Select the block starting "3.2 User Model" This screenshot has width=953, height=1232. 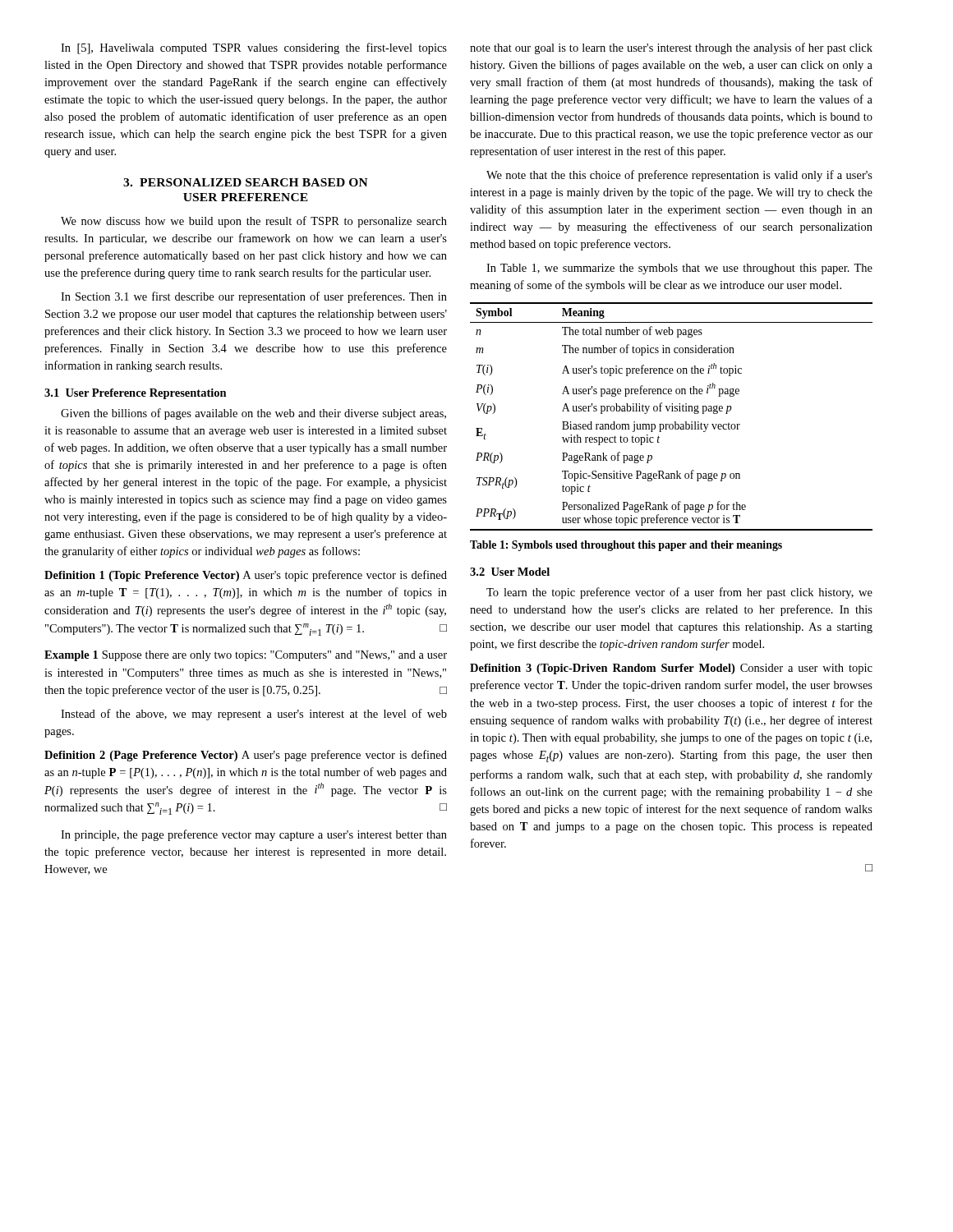click(510, 572)
